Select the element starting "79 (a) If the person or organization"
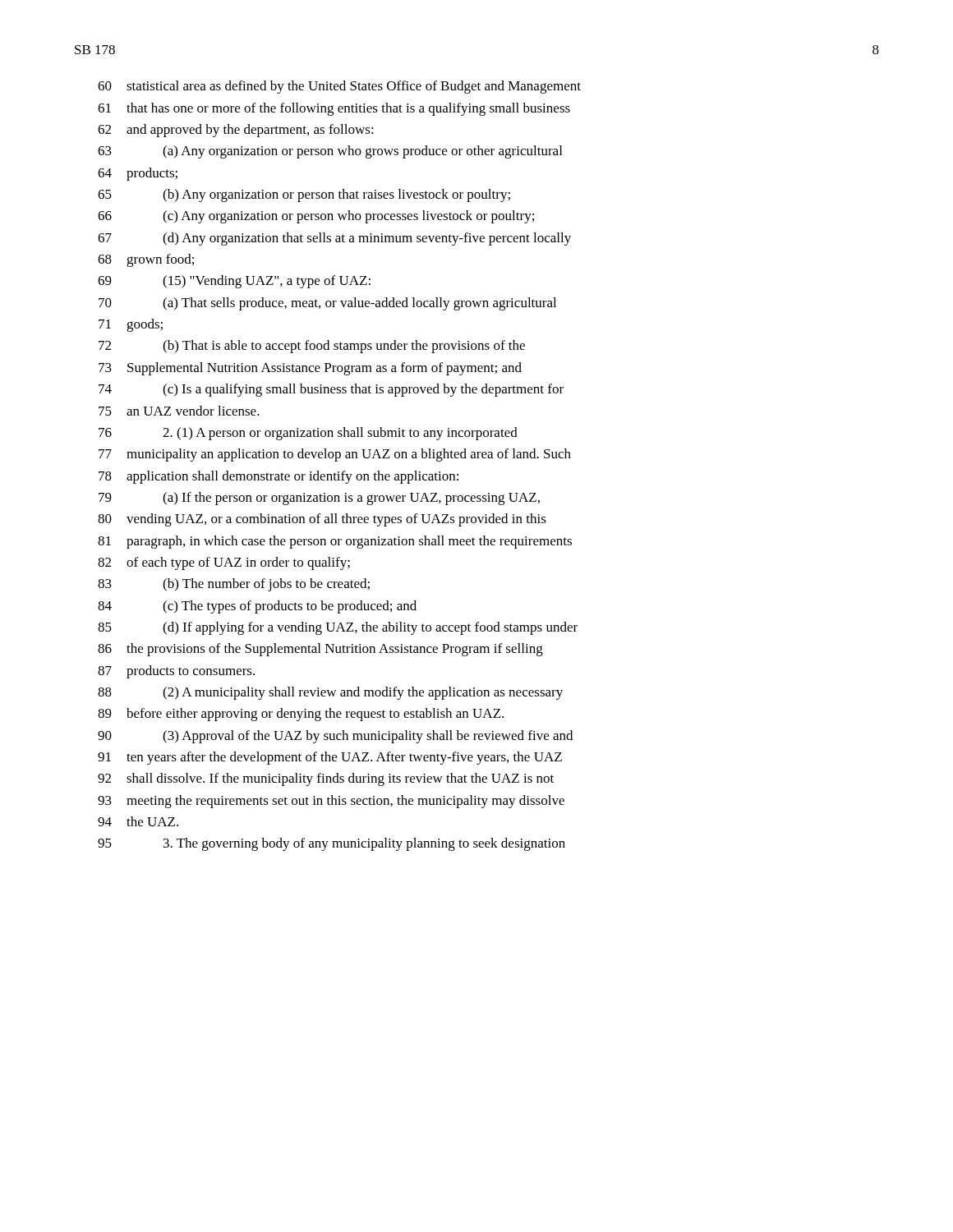Image resolution: width=953 pixels, height=1232 pixels. pos(476,498)
